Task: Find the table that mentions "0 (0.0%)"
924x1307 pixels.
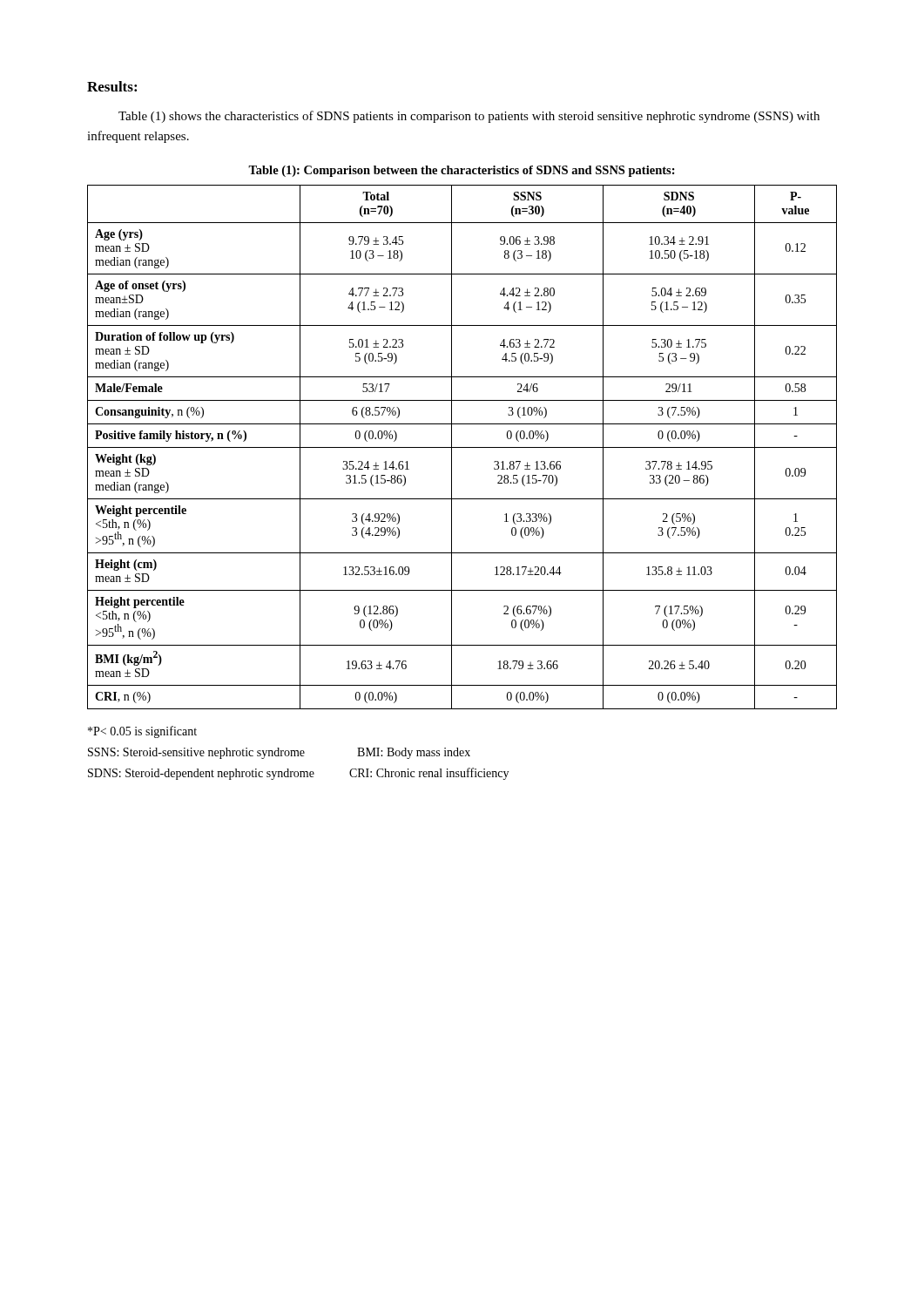Action: click(x=462, y=447)
